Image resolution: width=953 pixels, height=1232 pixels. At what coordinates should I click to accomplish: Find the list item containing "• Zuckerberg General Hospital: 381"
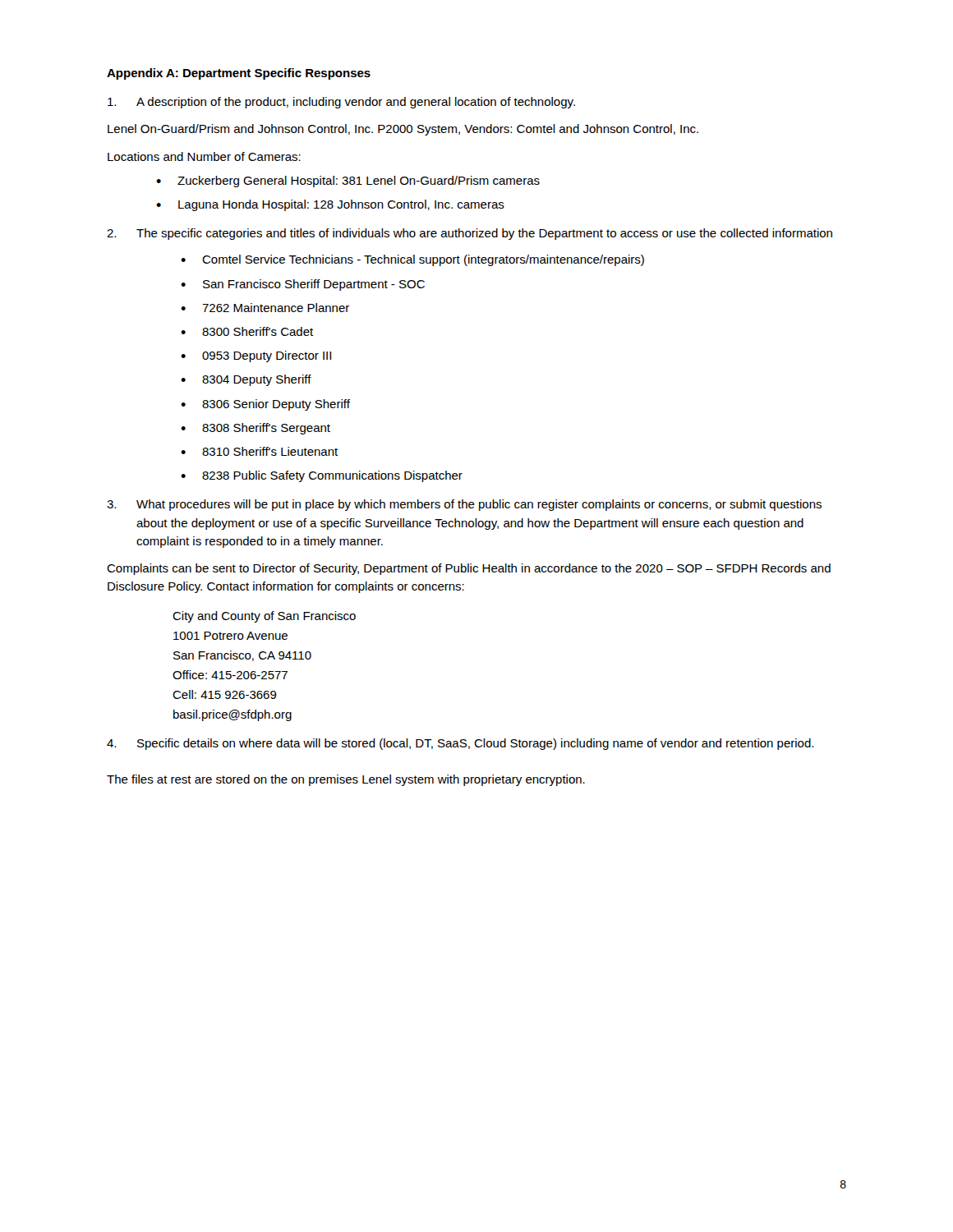[348, 182]
